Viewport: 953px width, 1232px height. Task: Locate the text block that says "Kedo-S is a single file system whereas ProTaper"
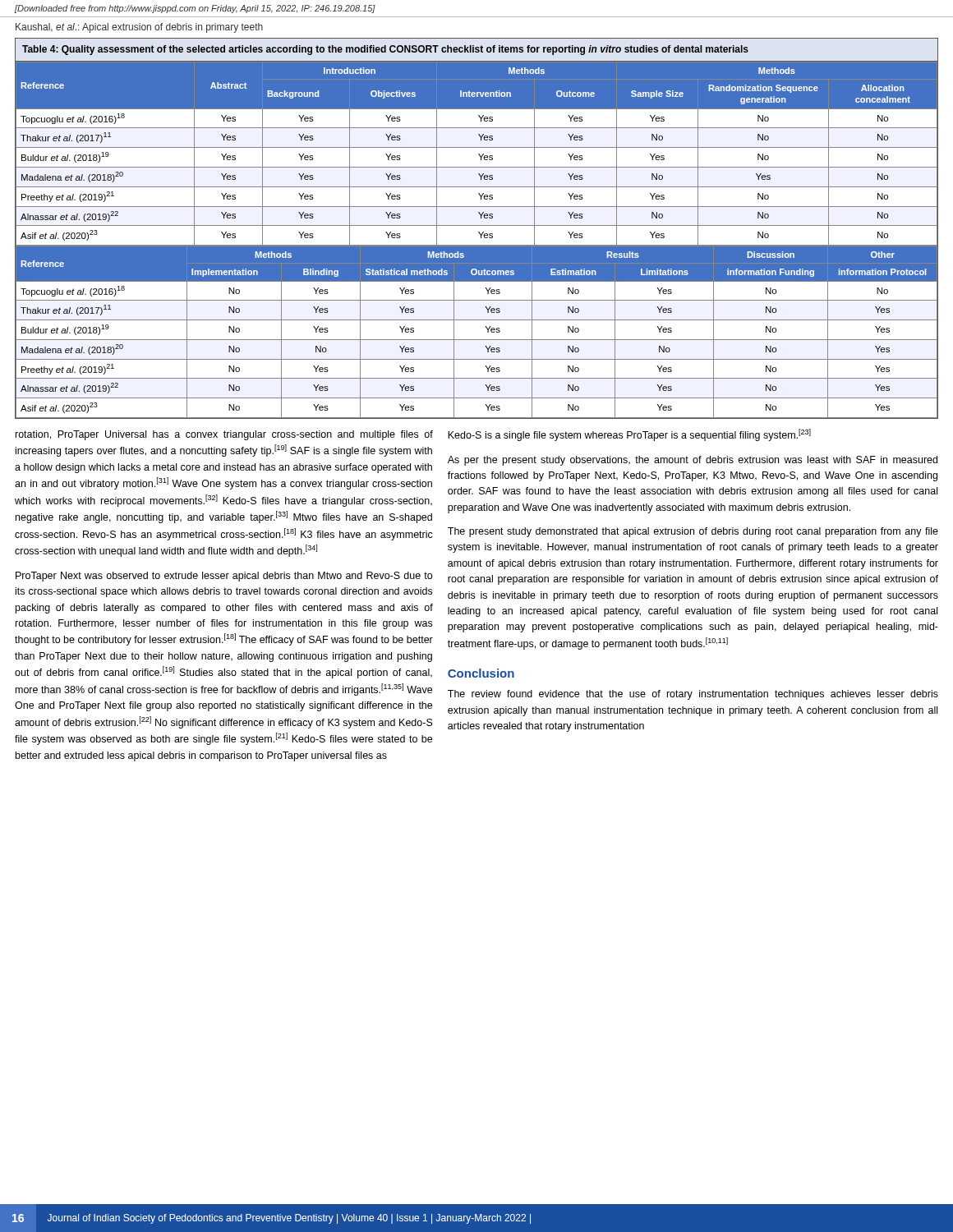pos(629,435)
